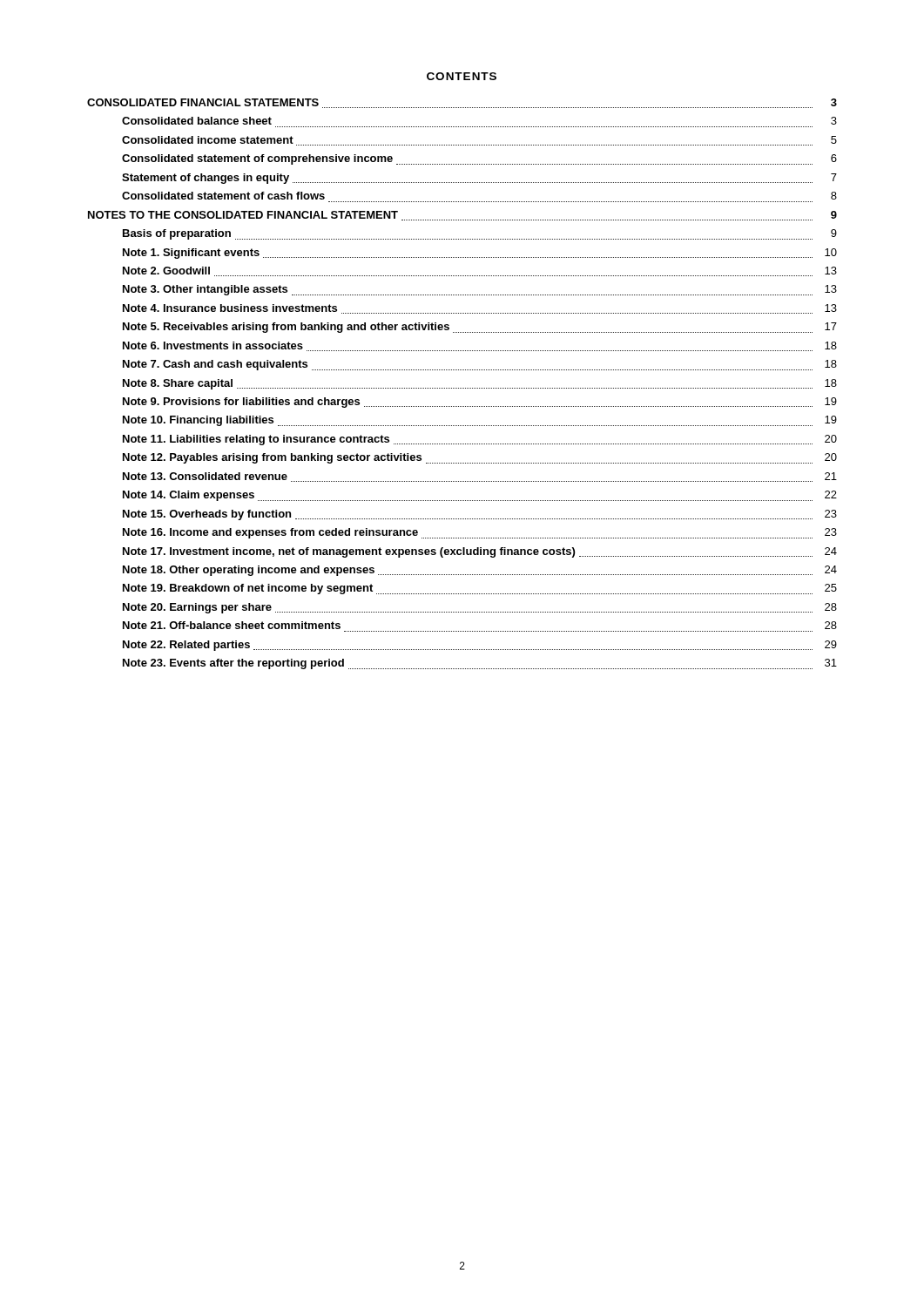Viewport: 924px width, 1307px height.
Task: Select the list item that reads "Consolidated statement of comprehensive income 6"
Action: tap(471, 159)
